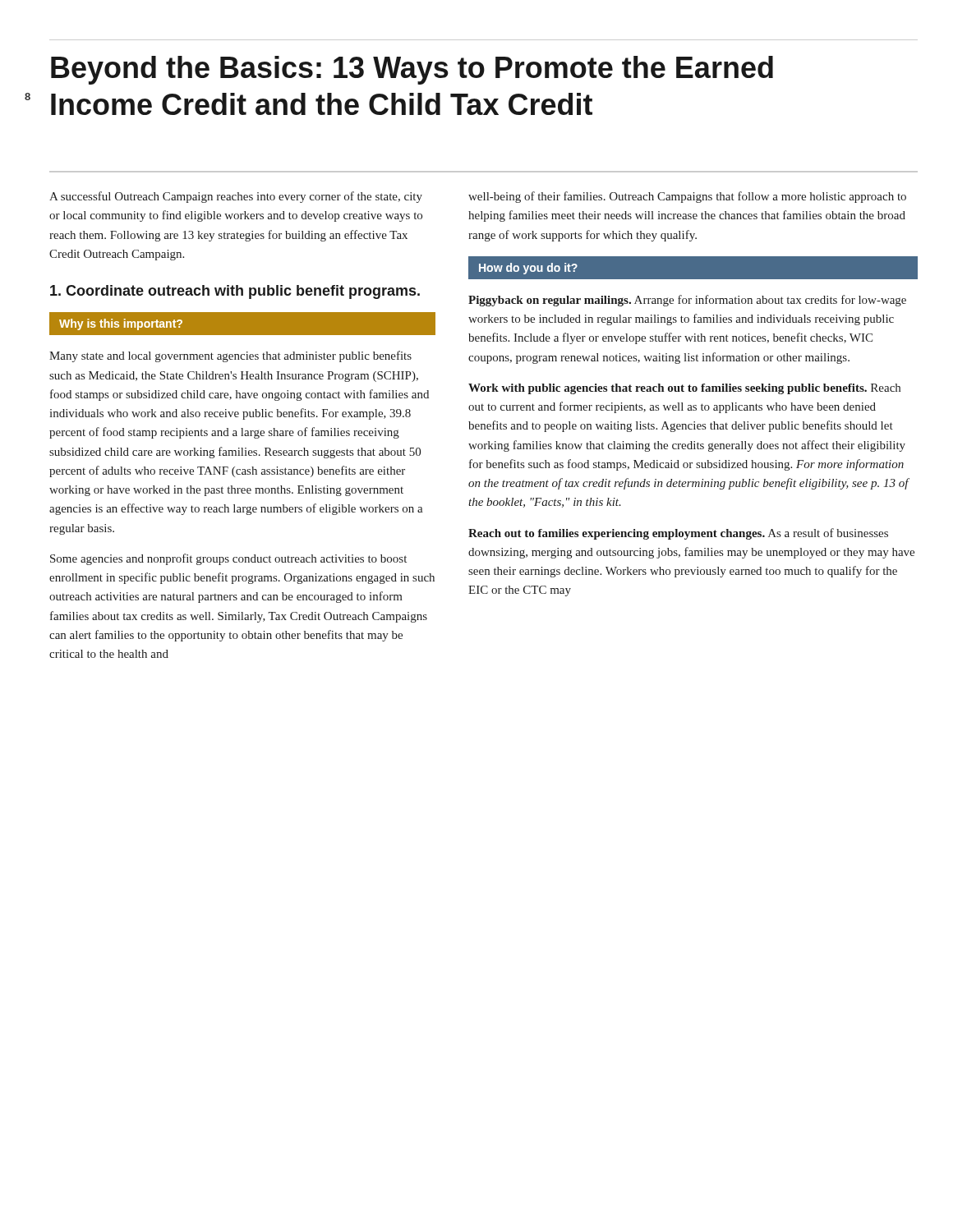967x1232 pixels.
Task: Select the section header with the text "Why is this important?"
Action: 242,324
